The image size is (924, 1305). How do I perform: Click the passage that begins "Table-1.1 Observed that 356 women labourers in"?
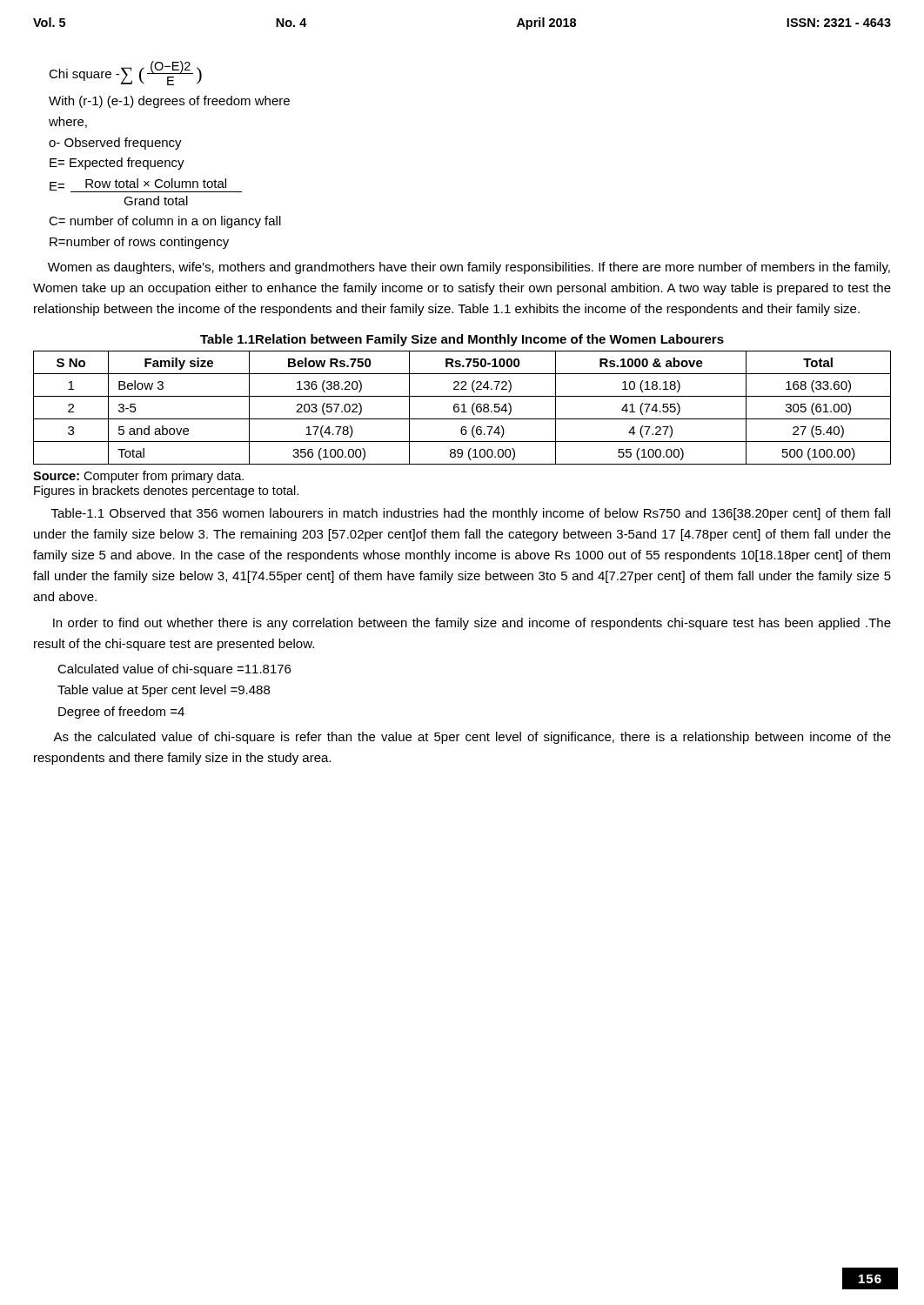pyautogui.click(x=462, y=554)
